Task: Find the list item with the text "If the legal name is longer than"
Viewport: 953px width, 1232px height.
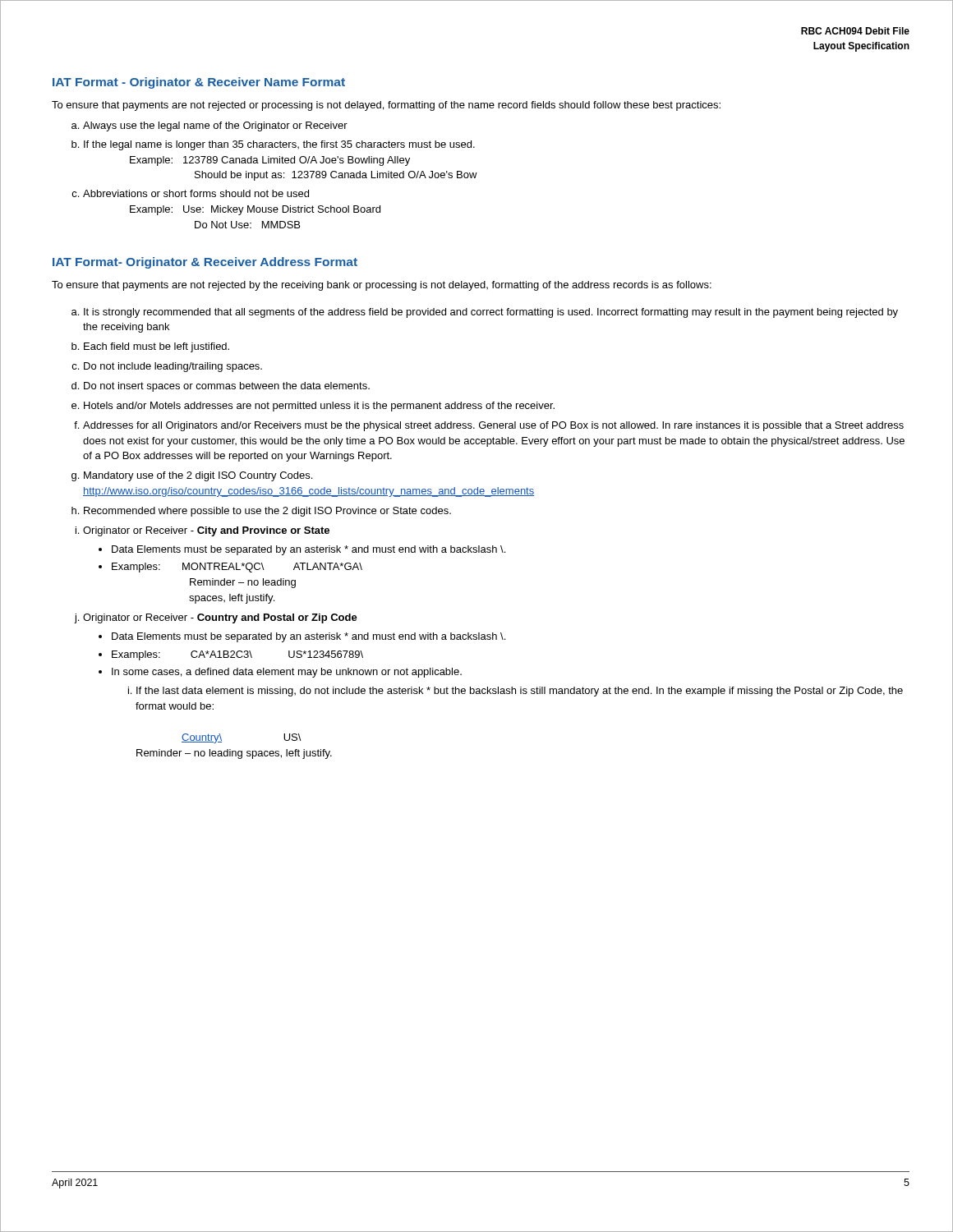Action: coord(280,159)
